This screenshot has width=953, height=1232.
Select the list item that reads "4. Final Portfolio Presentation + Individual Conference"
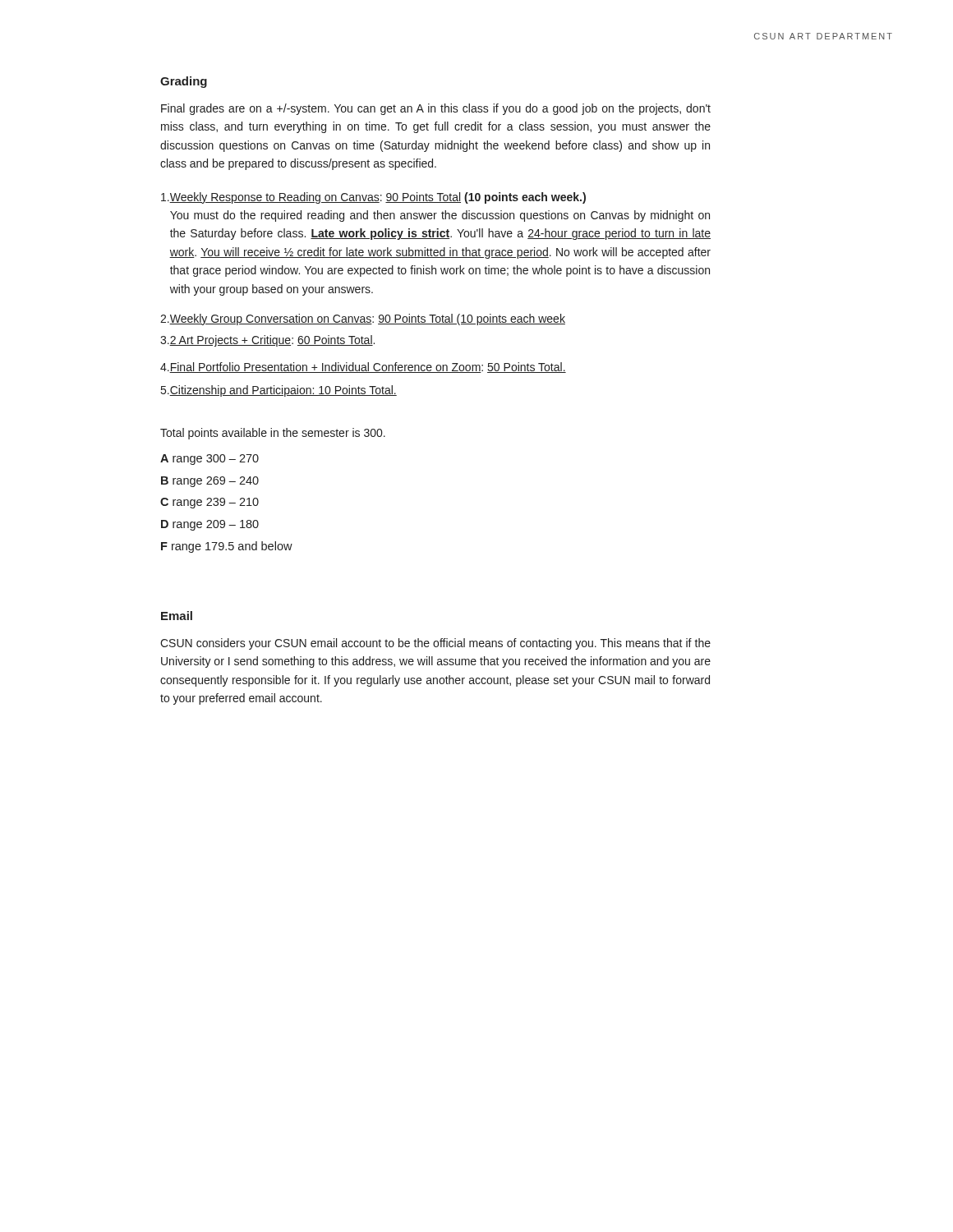point(363,367)
